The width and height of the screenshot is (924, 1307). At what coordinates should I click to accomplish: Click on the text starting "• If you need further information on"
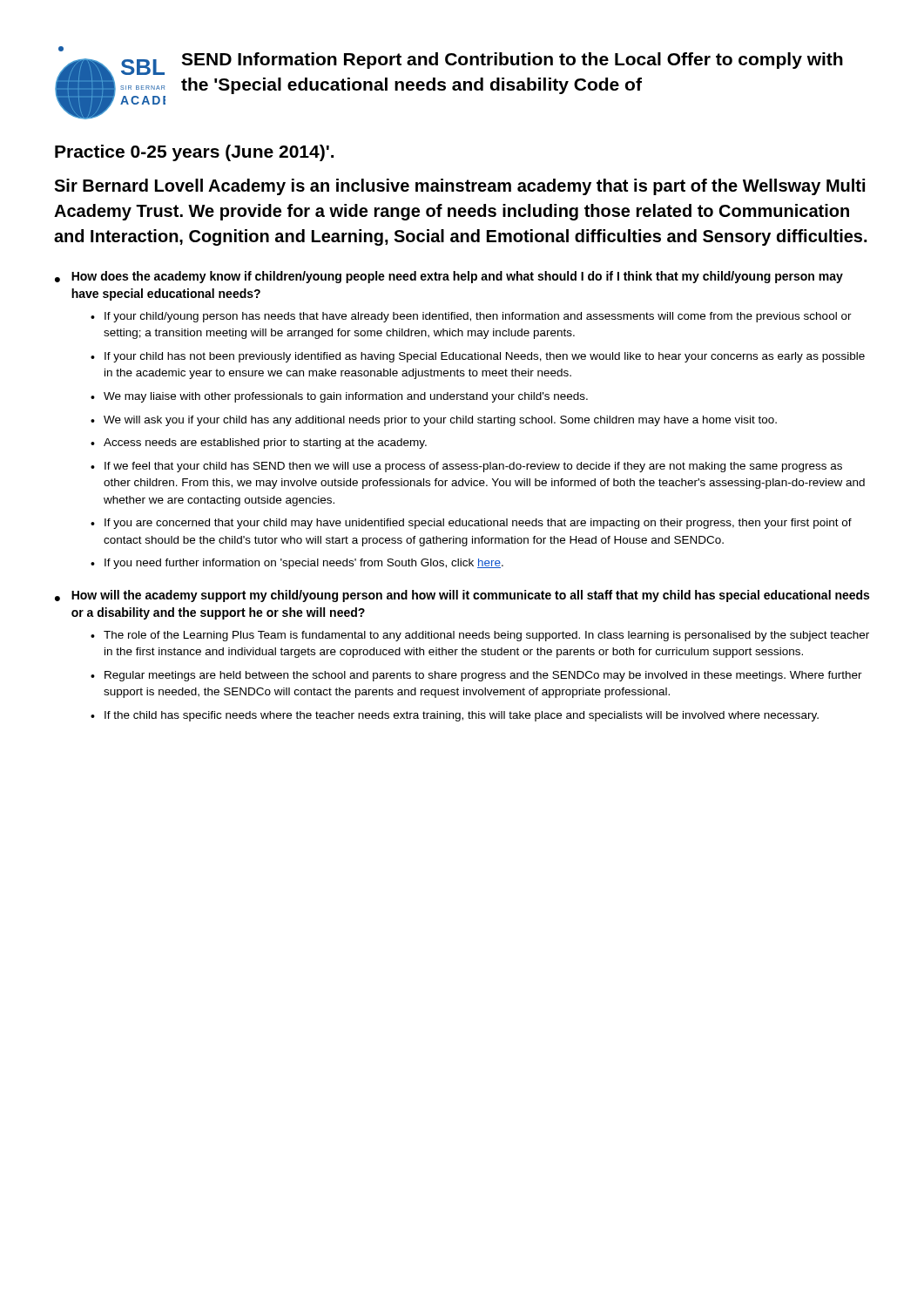(297, 563)
